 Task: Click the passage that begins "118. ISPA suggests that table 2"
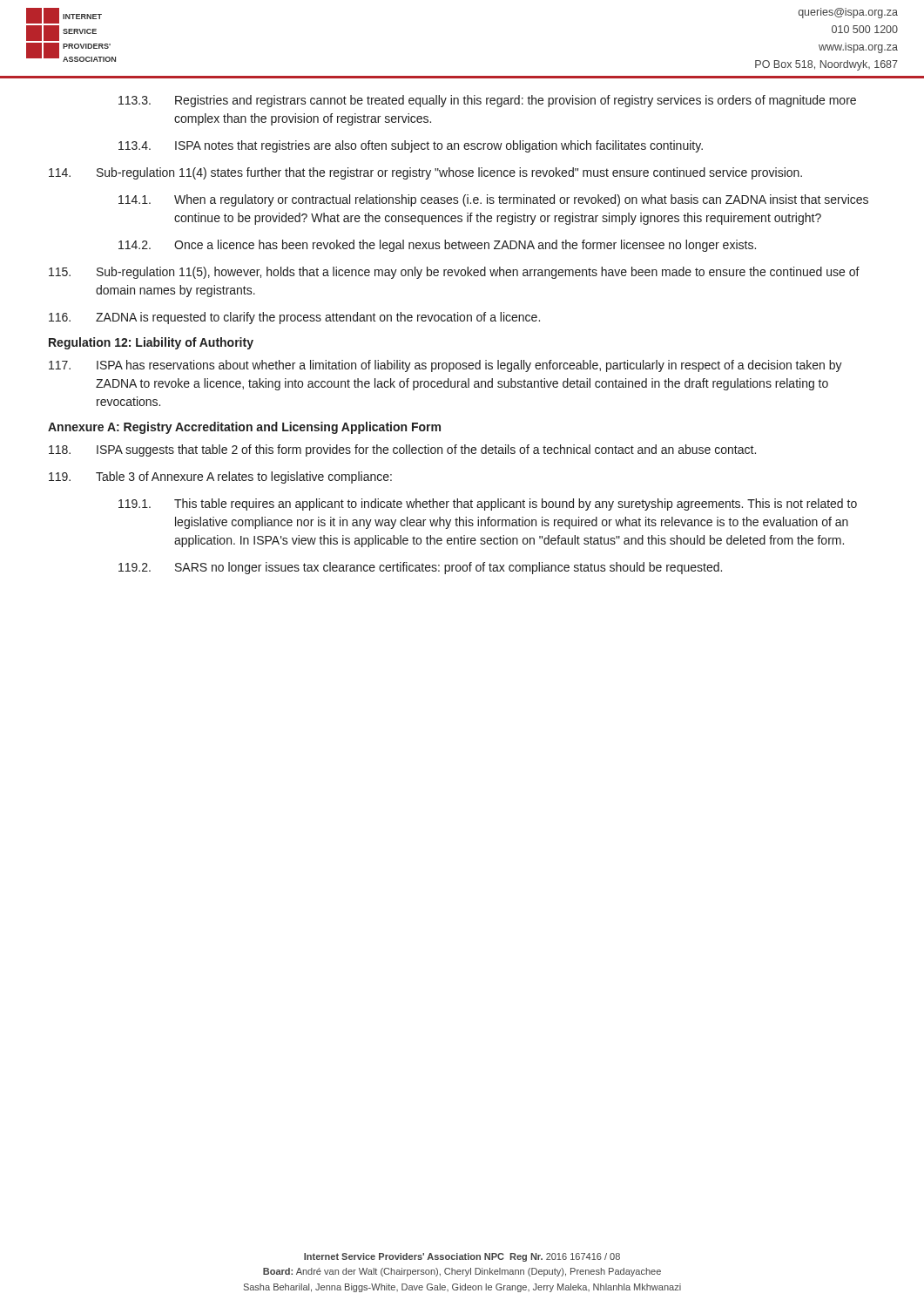pyautogui.click(x=402, y=450)
